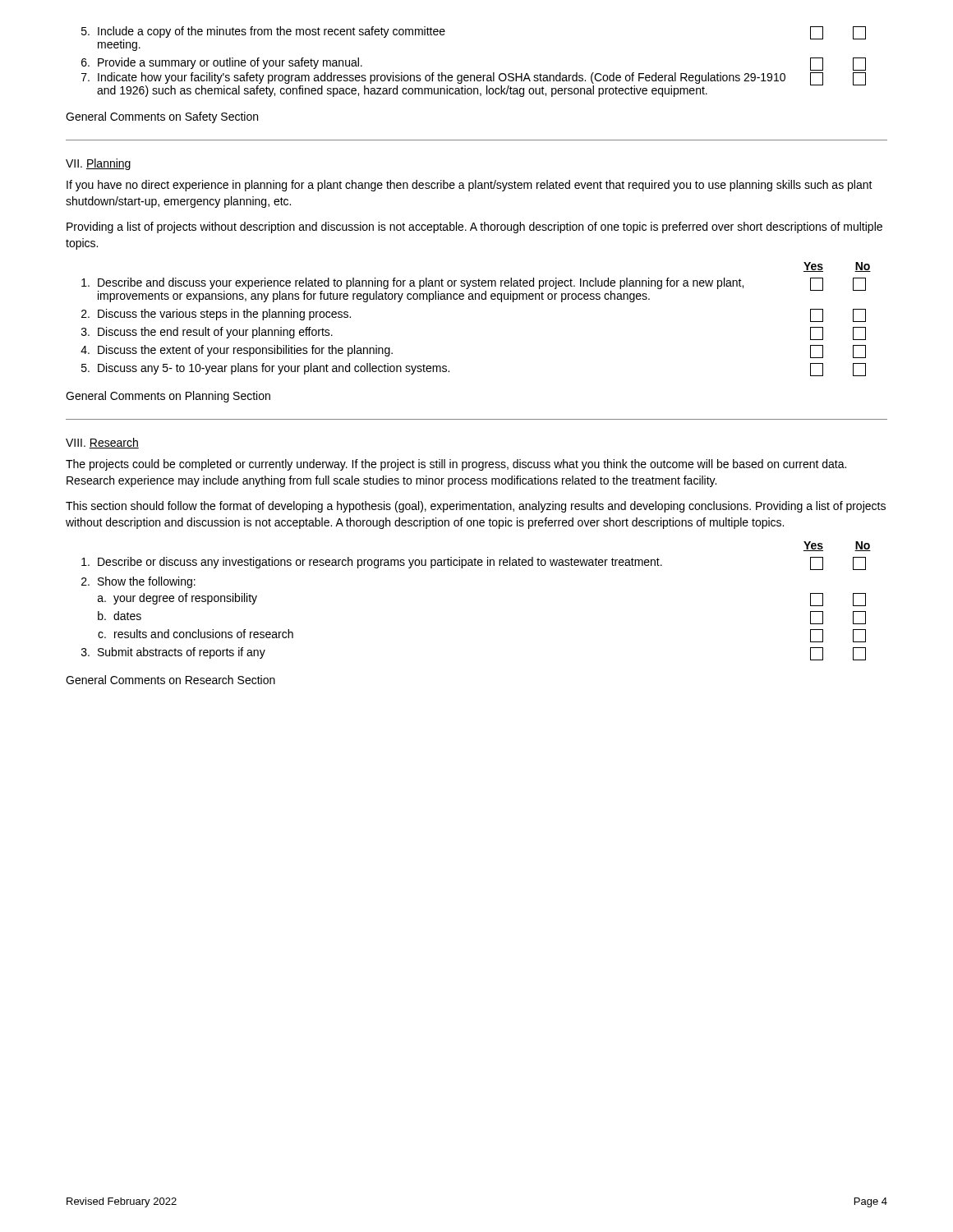Find the block on this page that starts "2. Discuss the various steps"
The image size is (953, 1232).
tap(217, 316)
